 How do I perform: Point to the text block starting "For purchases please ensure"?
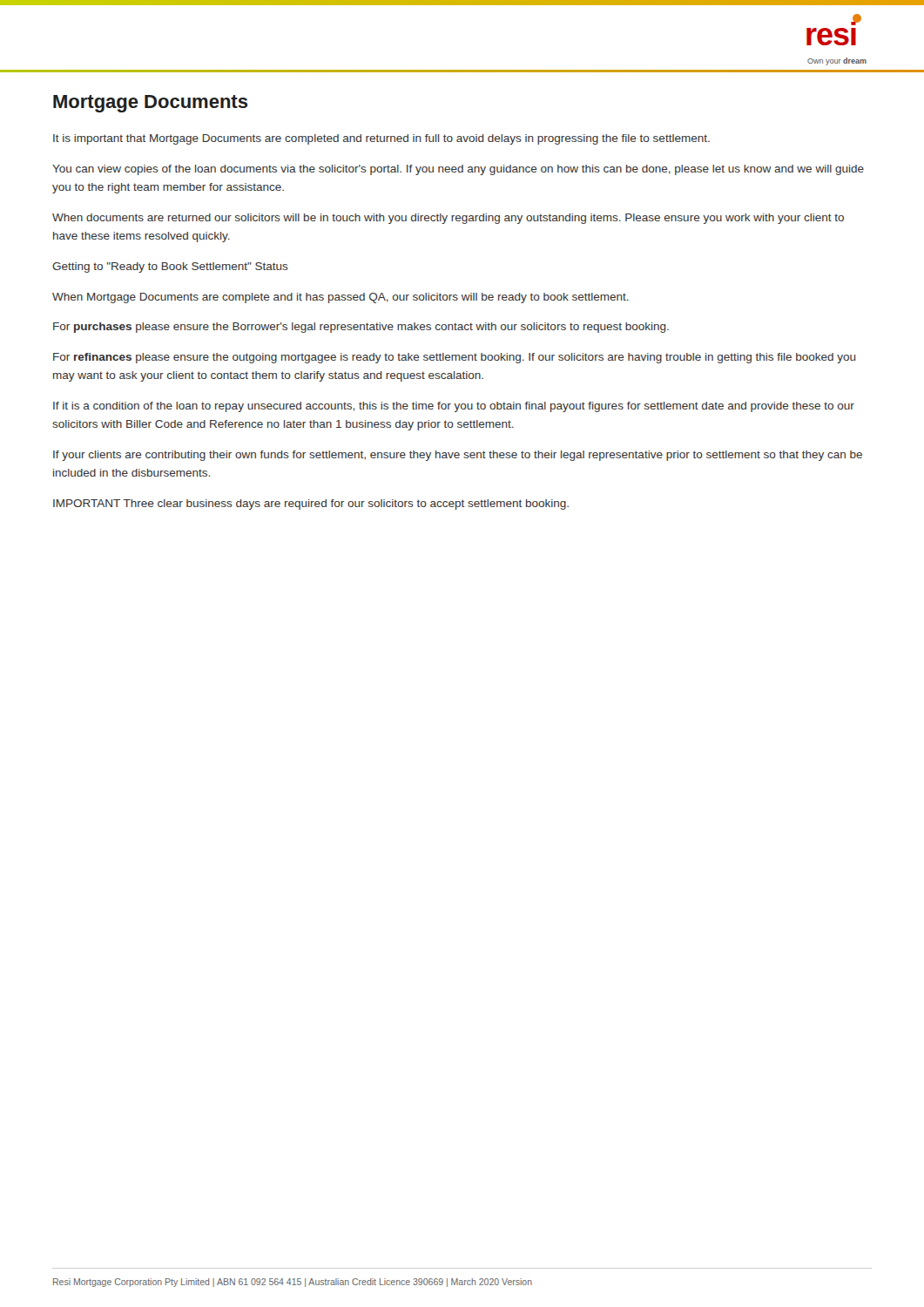pos(361,327)
